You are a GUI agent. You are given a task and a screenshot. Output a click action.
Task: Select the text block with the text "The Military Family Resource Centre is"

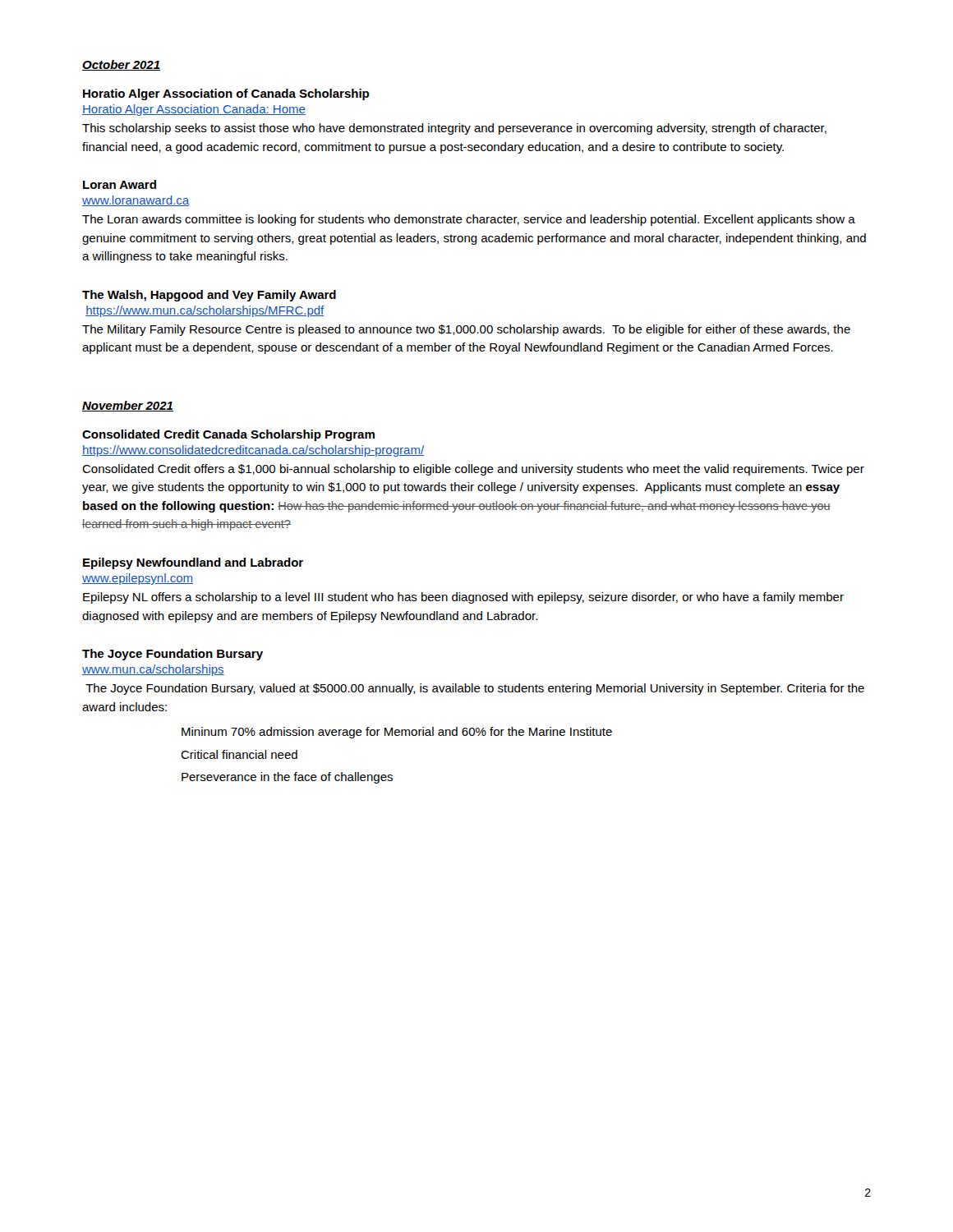[x=466, y=338]
